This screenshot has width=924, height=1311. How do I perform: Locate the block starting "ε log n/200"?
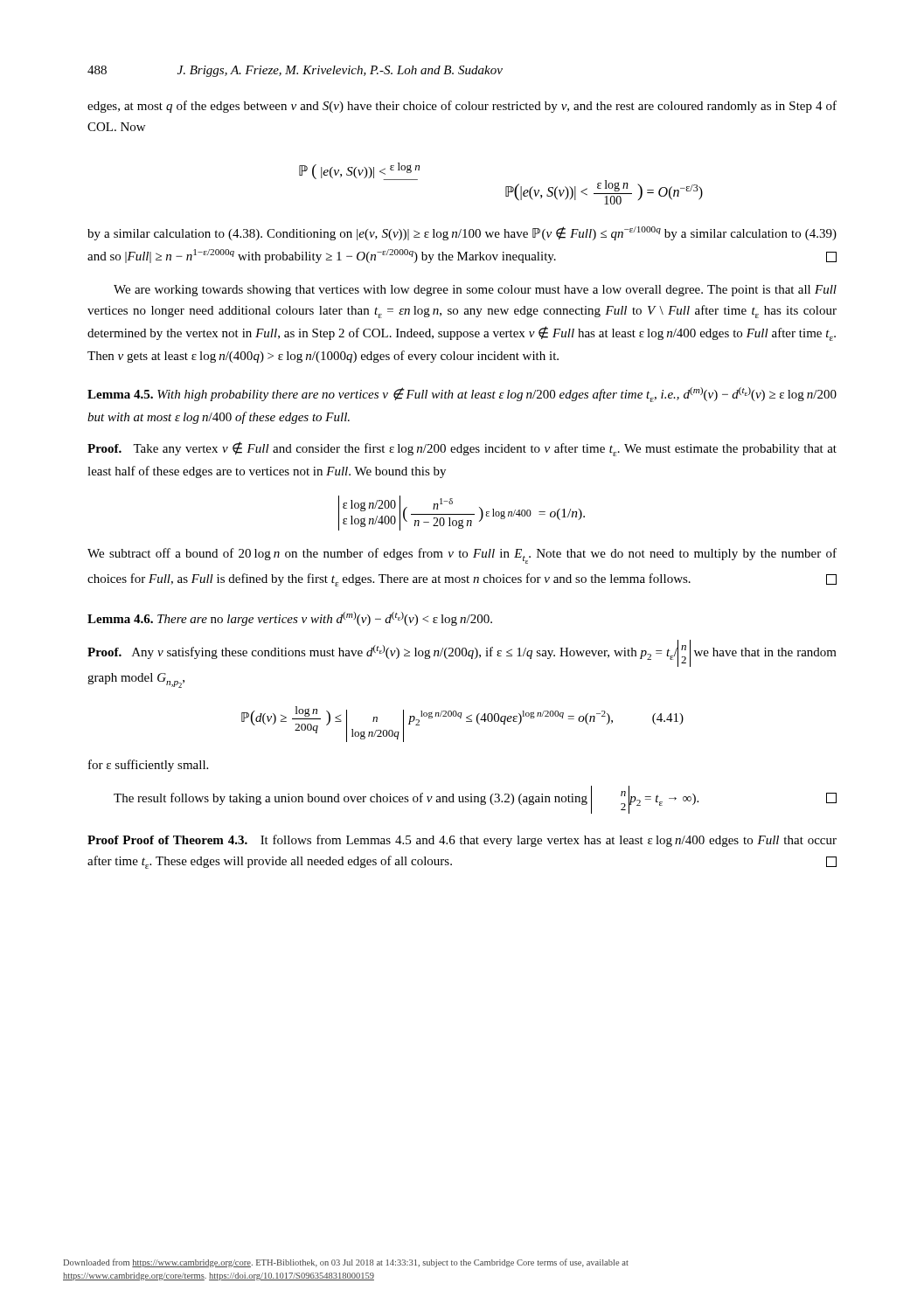coord(462,513)
